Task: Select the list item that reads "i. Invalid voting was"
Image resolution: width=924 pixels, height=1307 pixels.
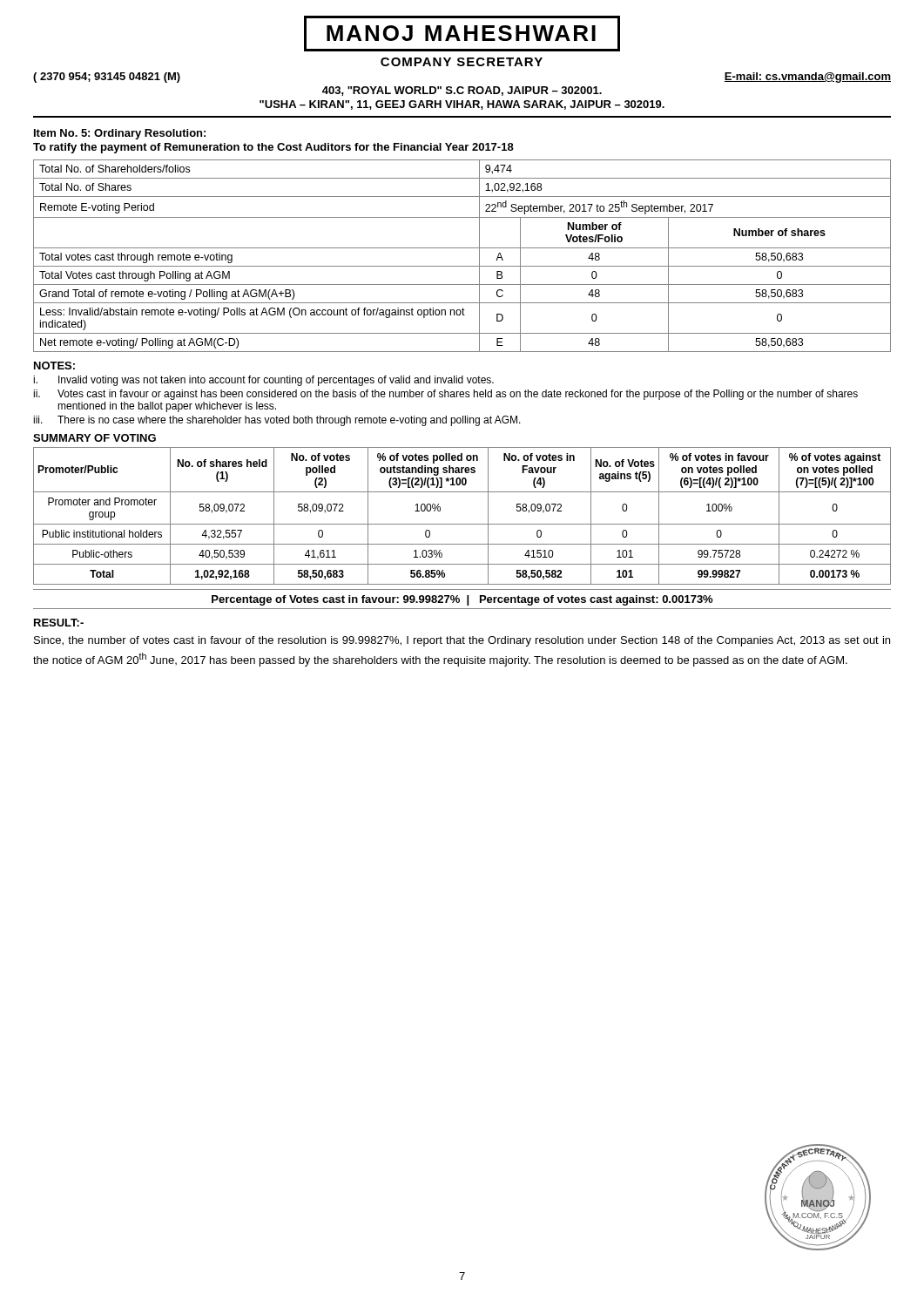Action: click(264, 380)
